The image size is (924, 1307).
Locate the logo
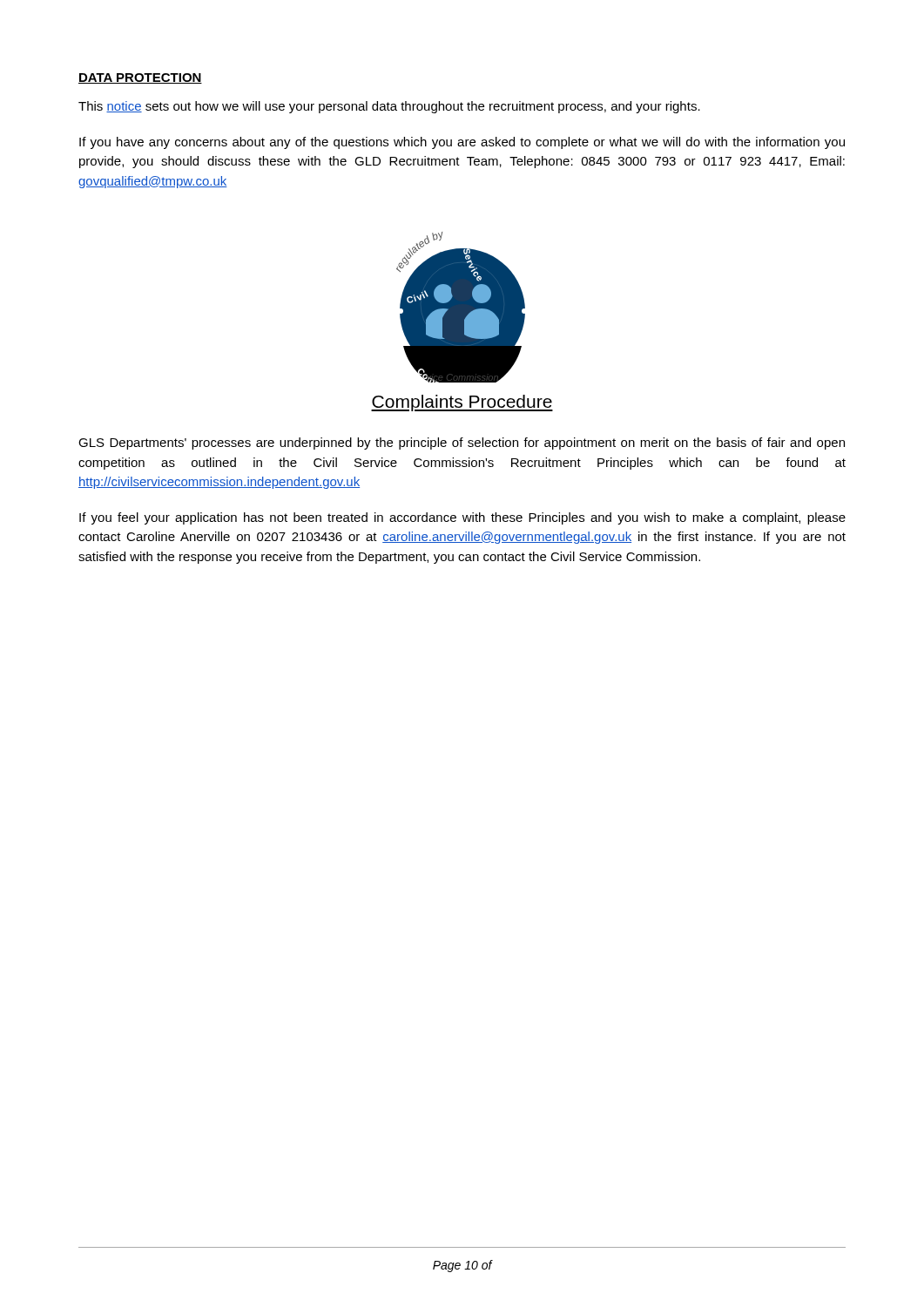[462, 304]
